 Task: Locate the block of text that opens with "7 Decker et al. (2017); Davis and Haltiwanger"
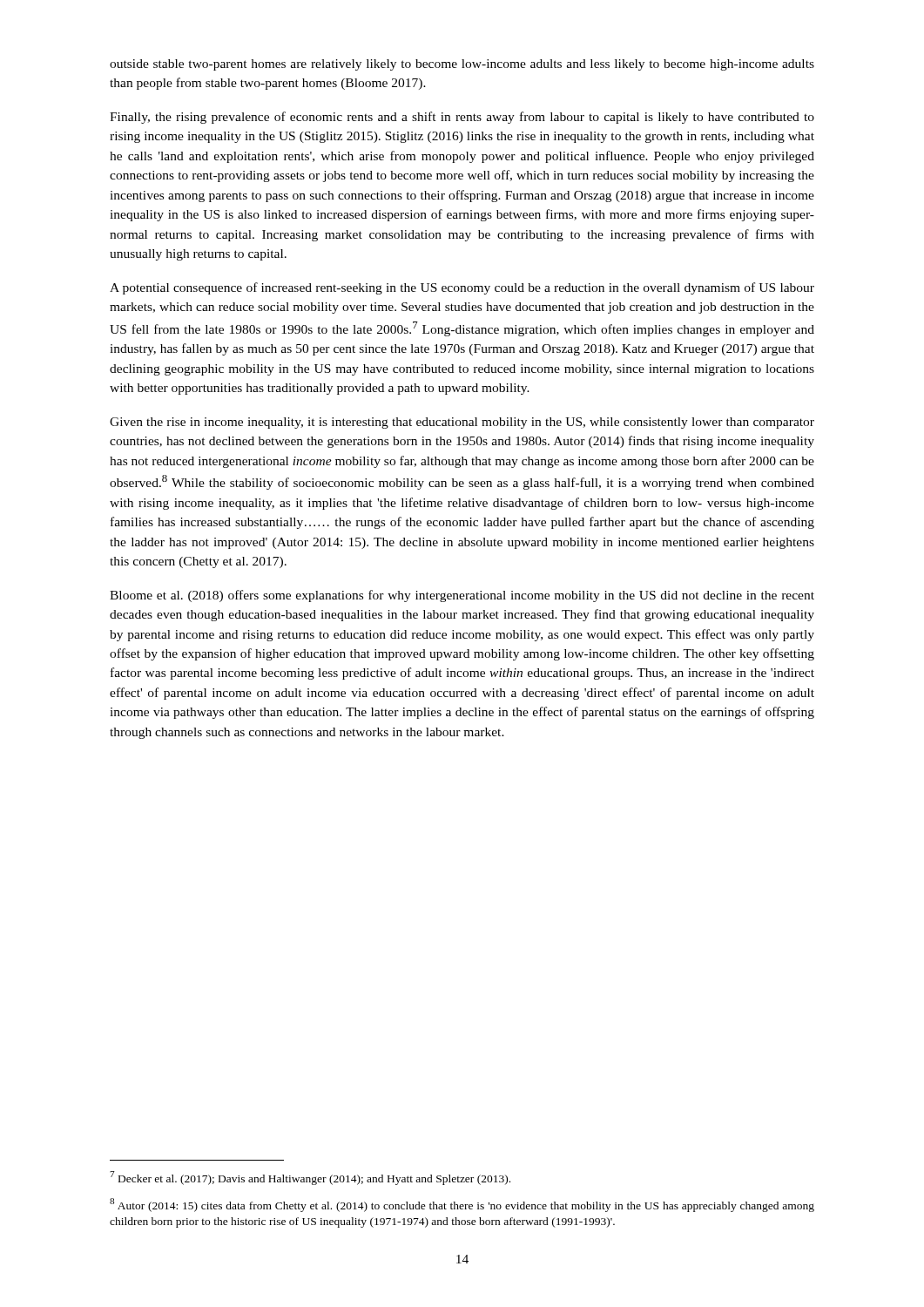(x=311, y=1177)
